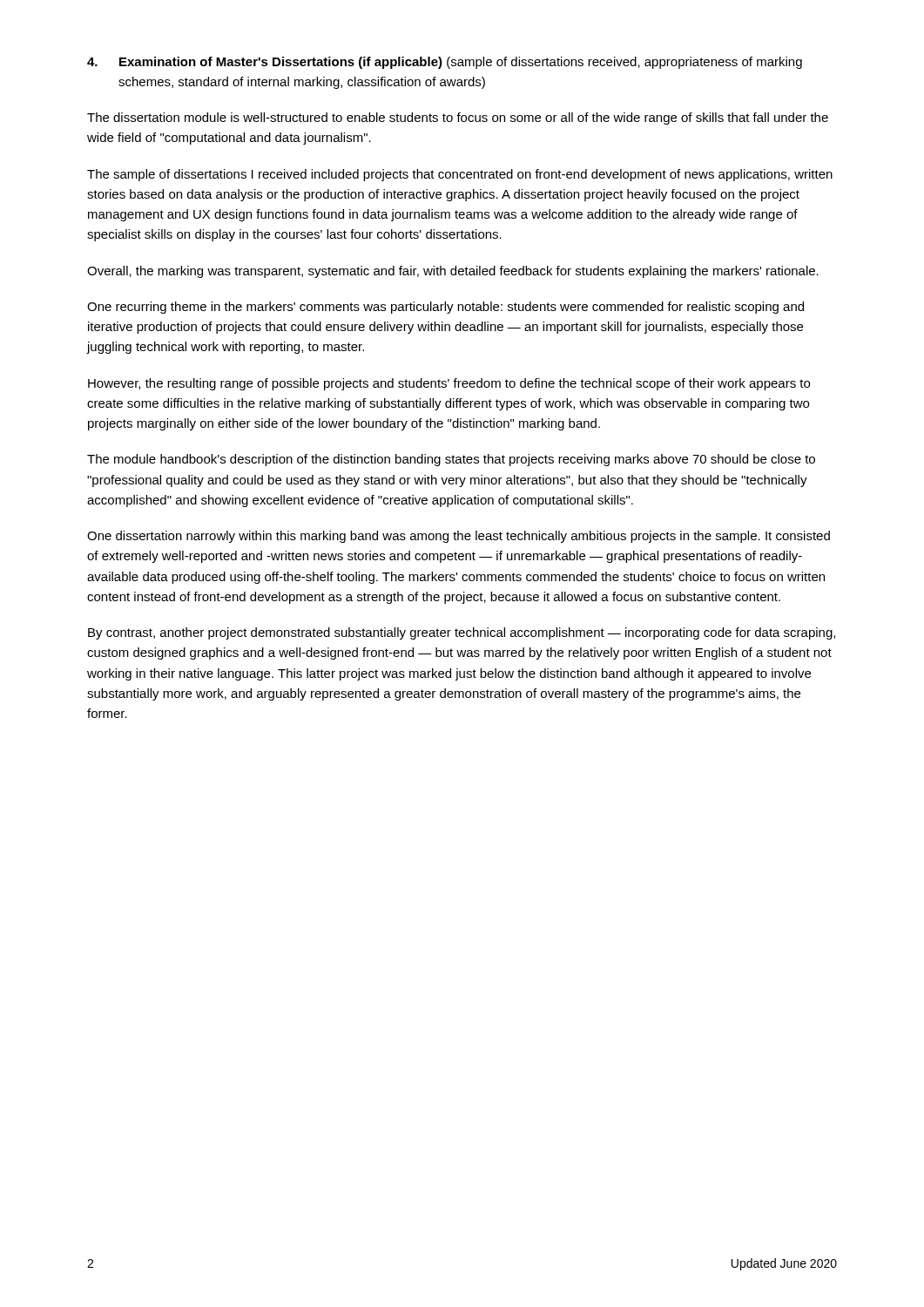Click on the text block that reads "The dissertation module is well-structured"
Viewport: 924px width, 1307px height.
pyautogui.click(x=458, y=127)
